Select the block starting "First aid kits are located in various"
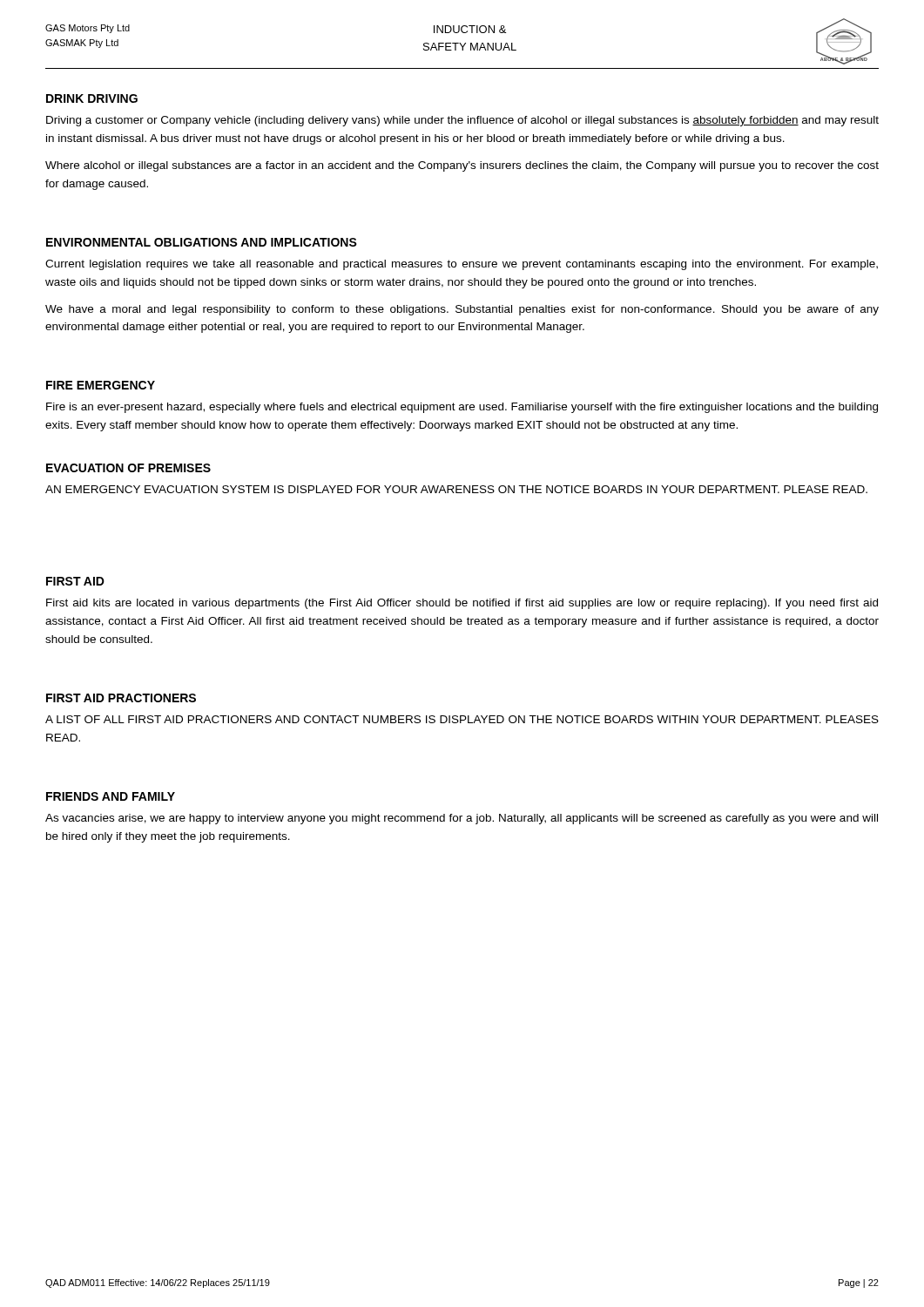The height and width of the screenshot is (1307, 924). [462, 621]
